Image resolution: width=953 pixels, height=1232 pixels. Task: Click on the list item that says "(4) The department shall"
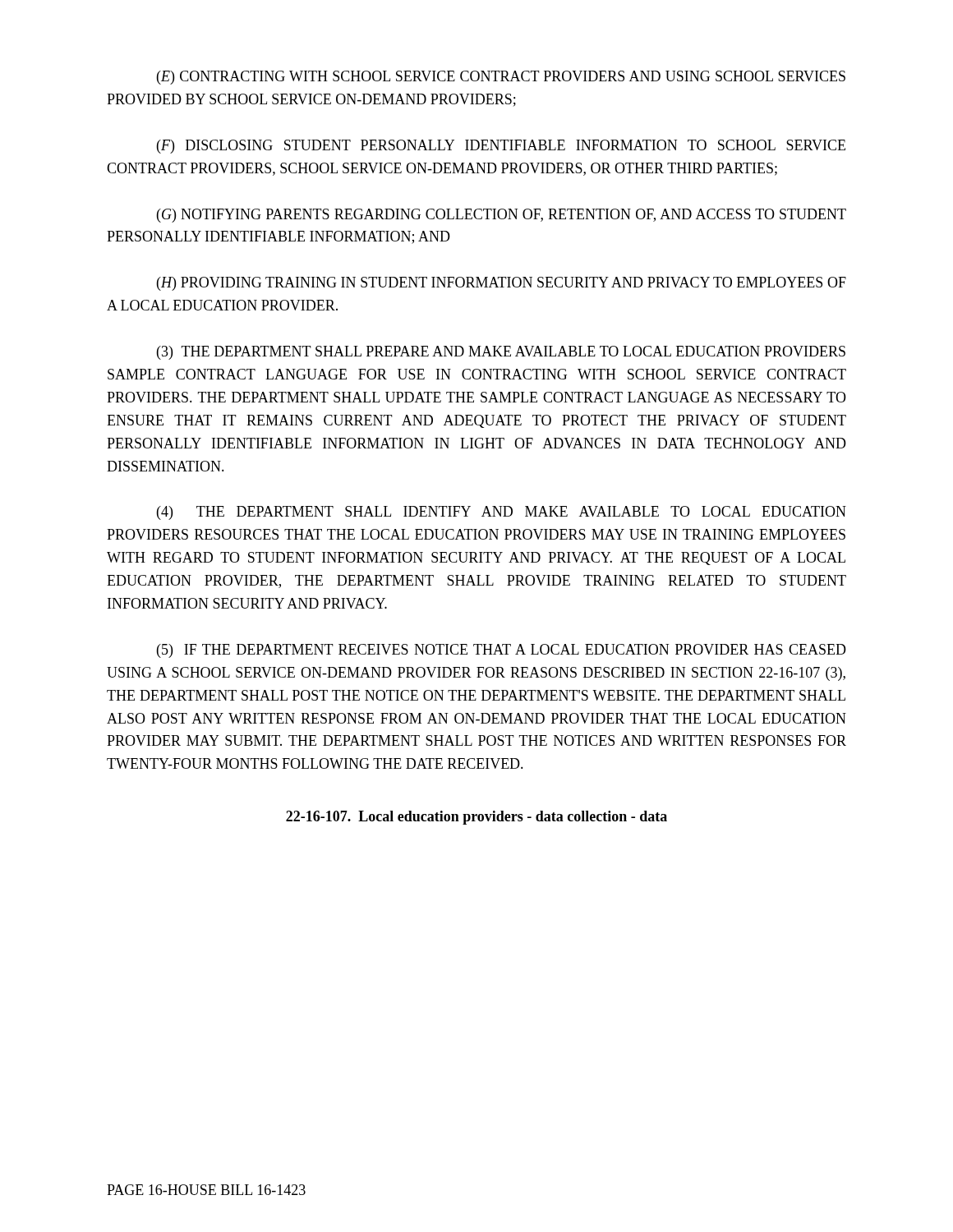(x=476, y=558)
